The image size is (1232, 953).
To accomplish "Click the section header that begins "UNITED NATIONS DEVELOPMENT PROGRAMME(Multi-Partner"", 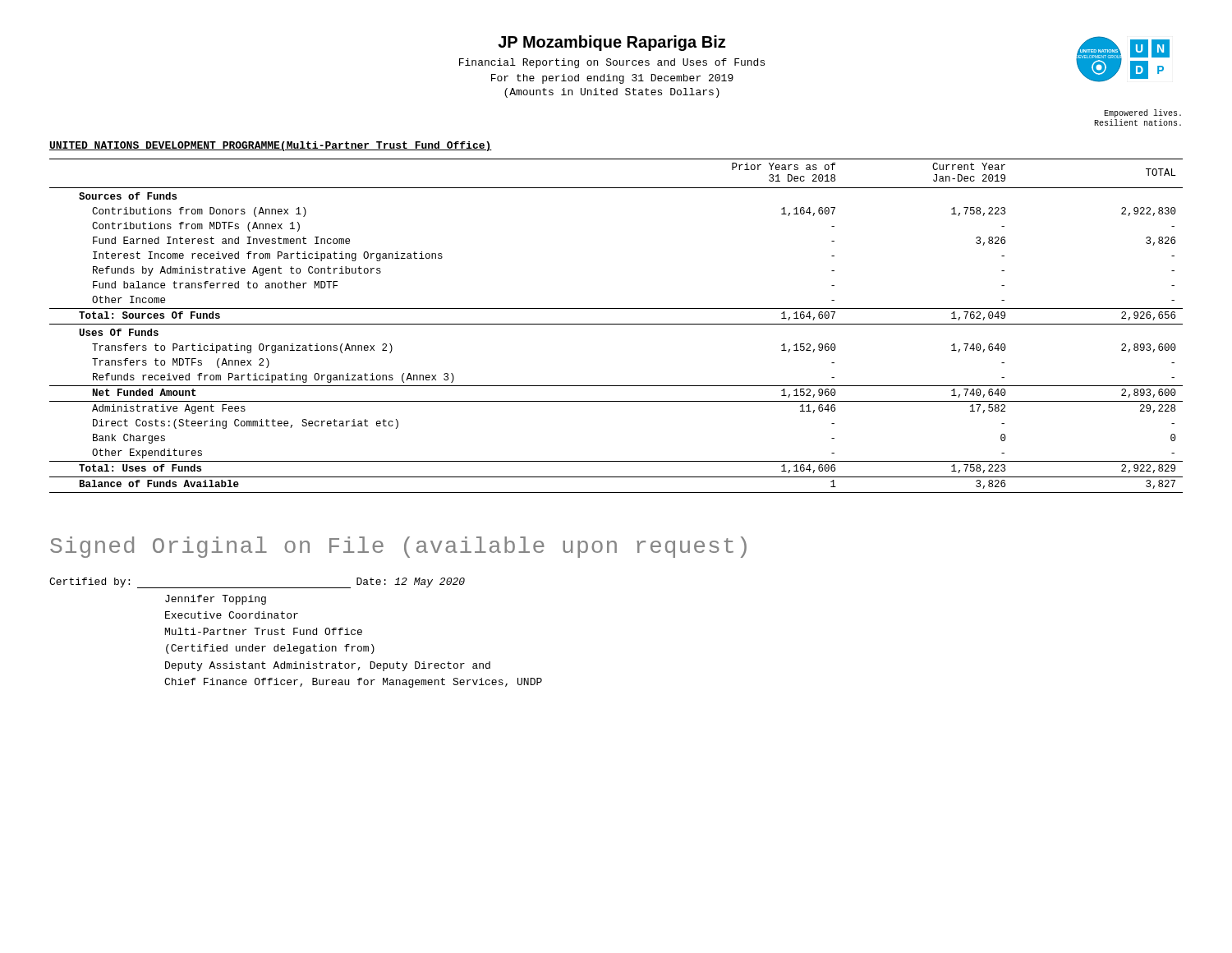I will [270, 146].
